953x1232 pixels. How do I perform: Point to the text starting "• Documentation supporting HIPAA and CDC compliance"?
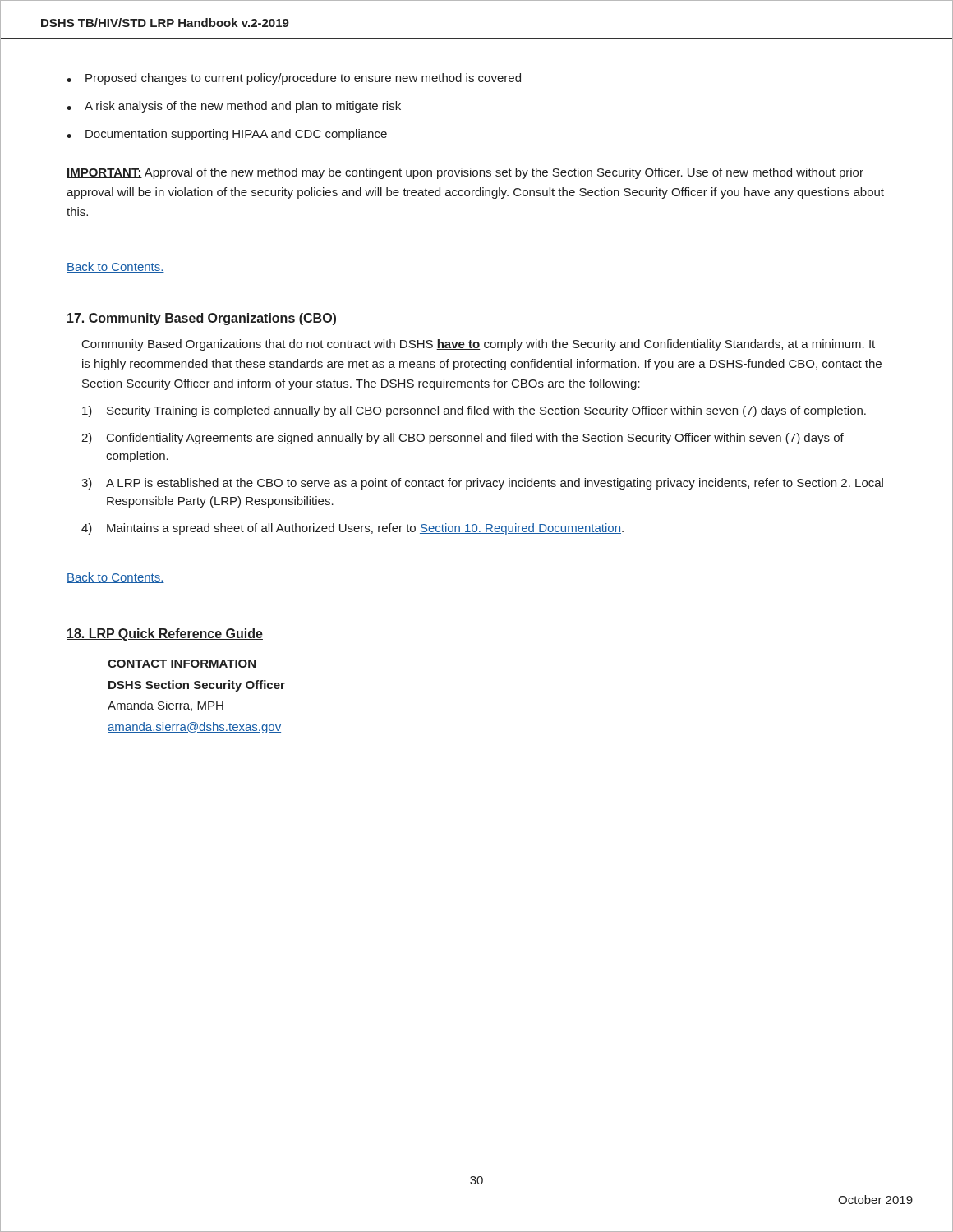tap(227, 135)
